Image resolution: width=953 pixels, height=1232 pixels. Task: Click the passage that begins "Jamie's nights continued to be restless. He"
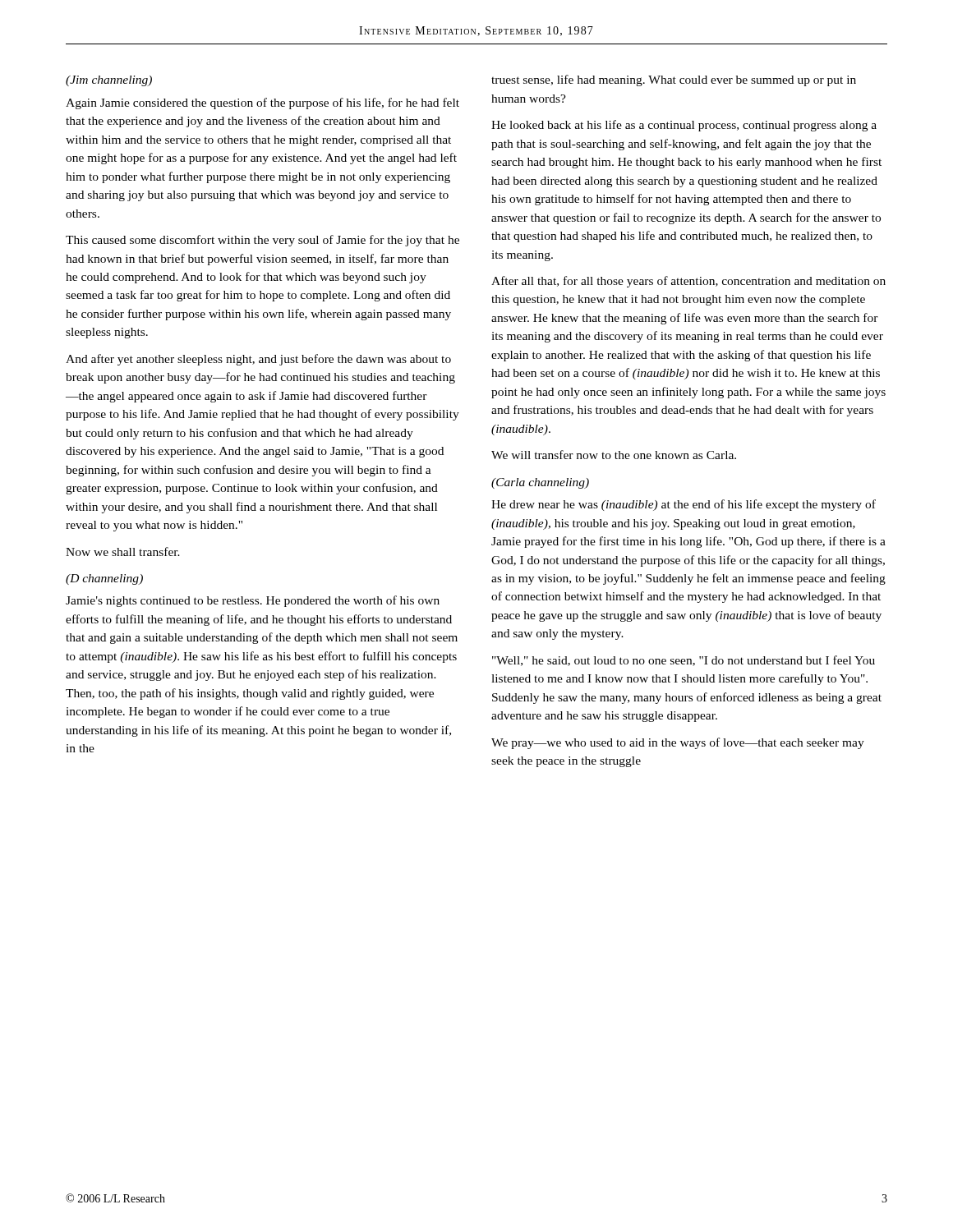[262, 674]
